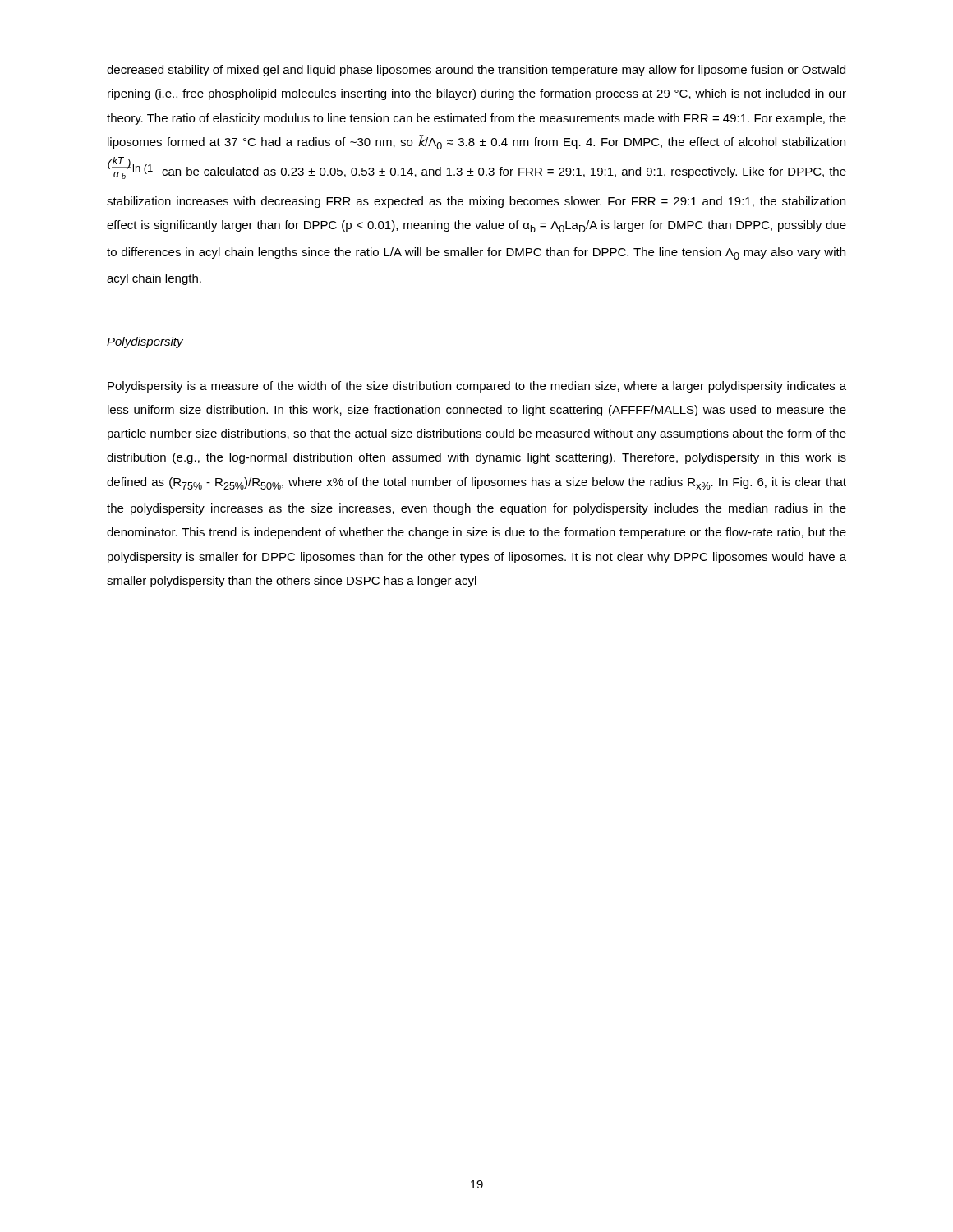Find the text block with the text "Polydispersity is a measure"

coord(476,483)
